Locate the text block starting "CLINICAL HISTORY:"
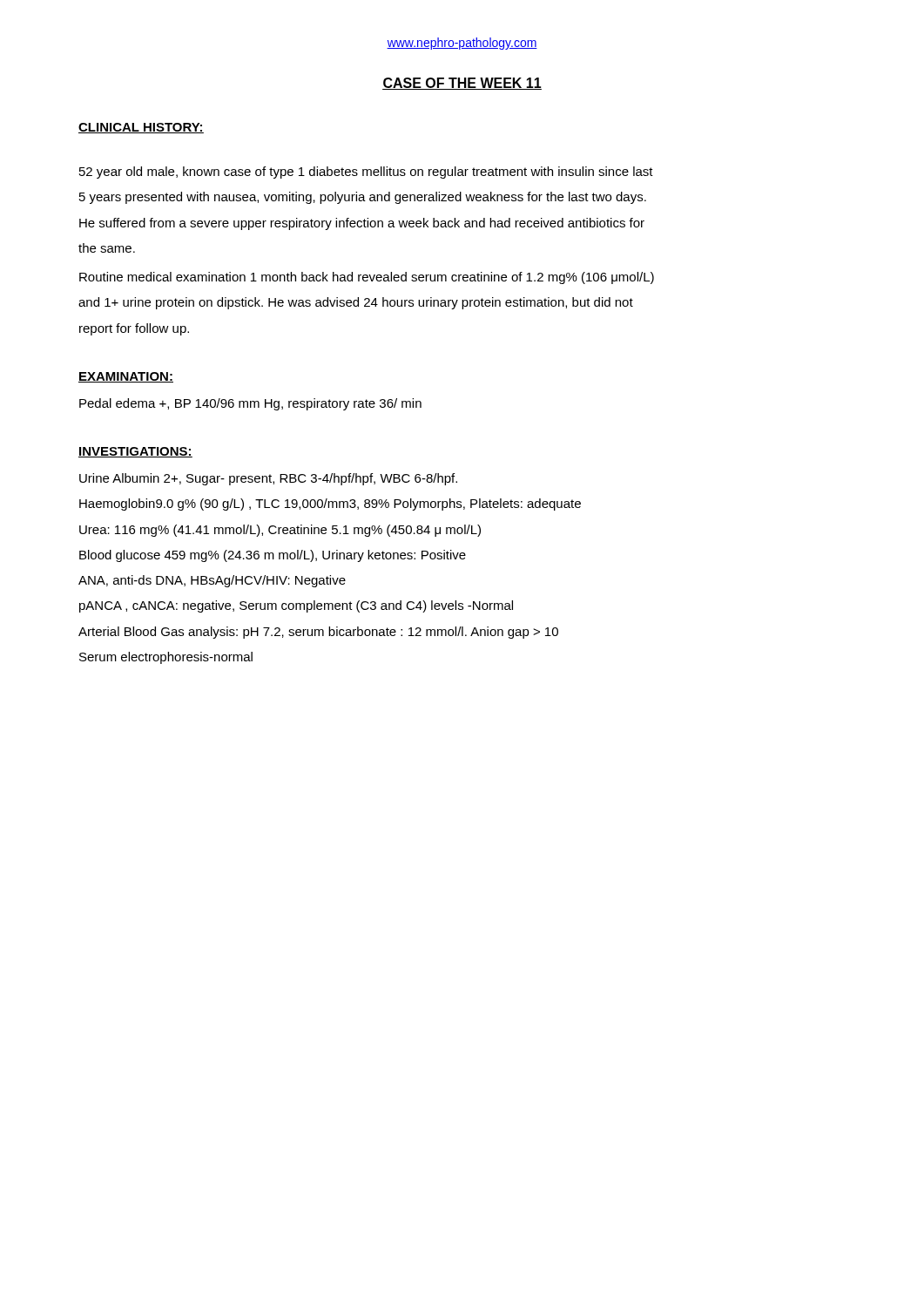 pos(141,127)
